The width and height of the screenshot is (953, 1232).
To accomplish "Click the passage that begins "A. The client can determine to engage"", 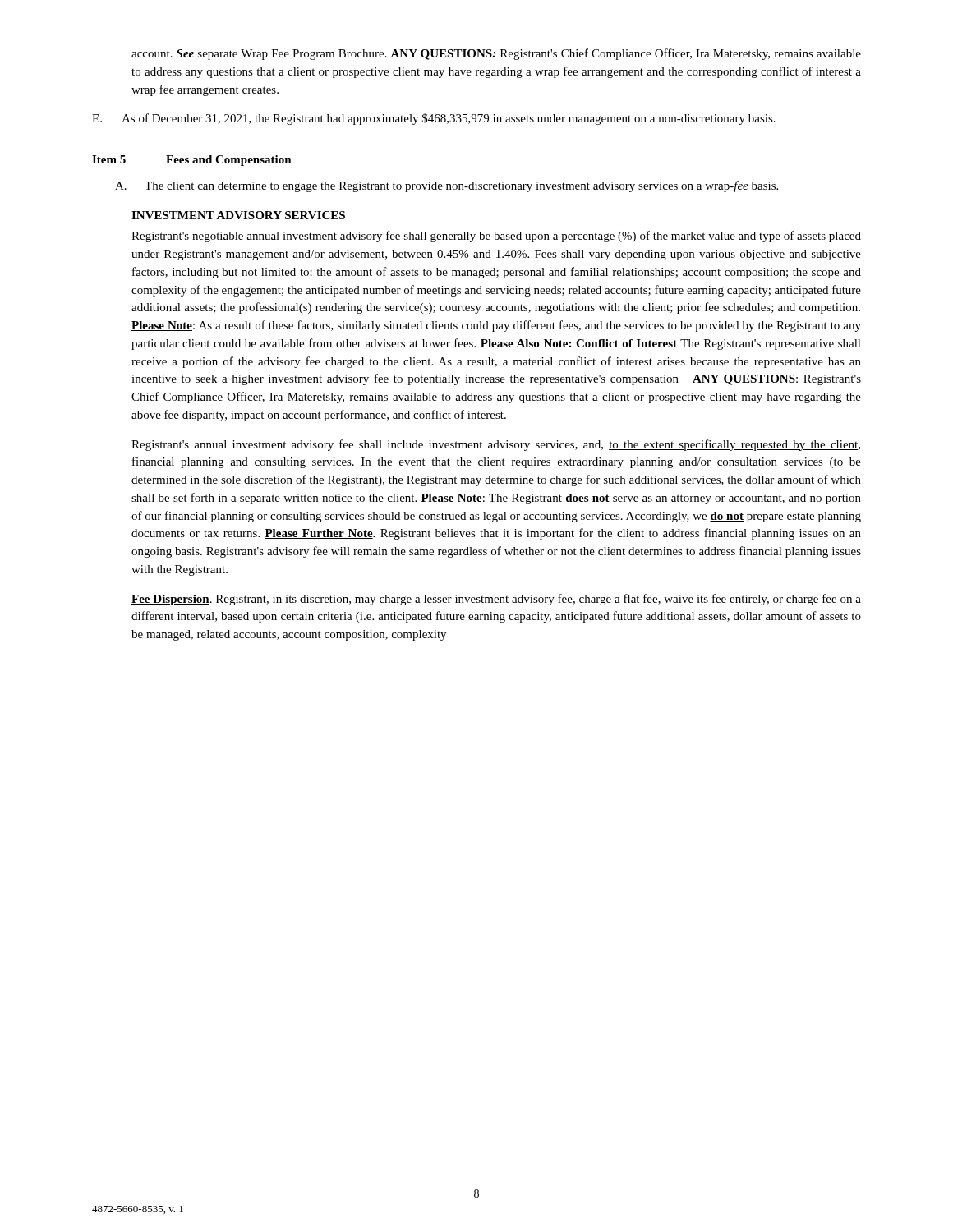I will click(x=488, y=186).
